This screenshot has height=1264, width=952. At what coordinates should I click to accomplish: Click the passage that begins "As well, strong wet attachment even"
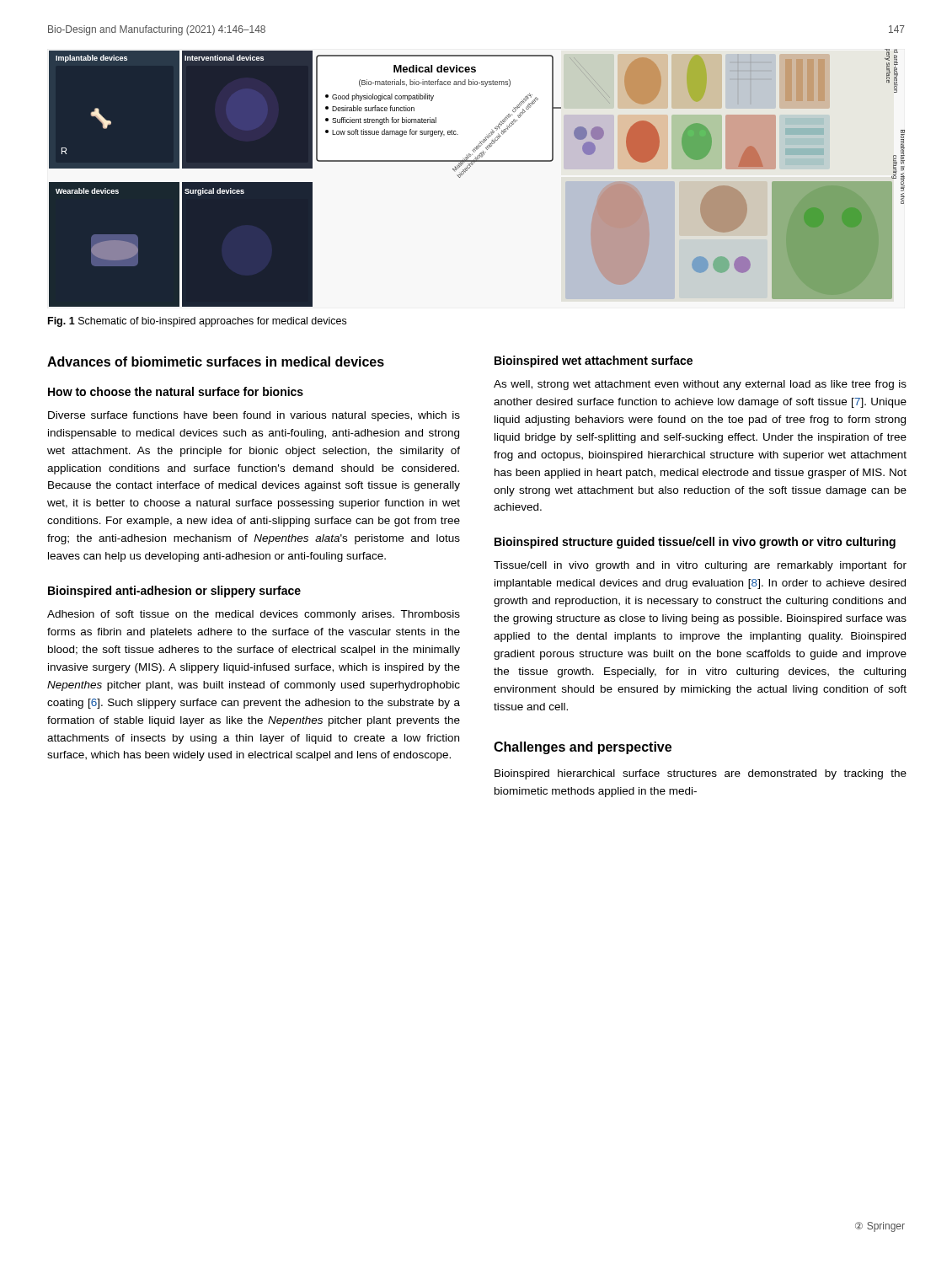click(700, 446)
